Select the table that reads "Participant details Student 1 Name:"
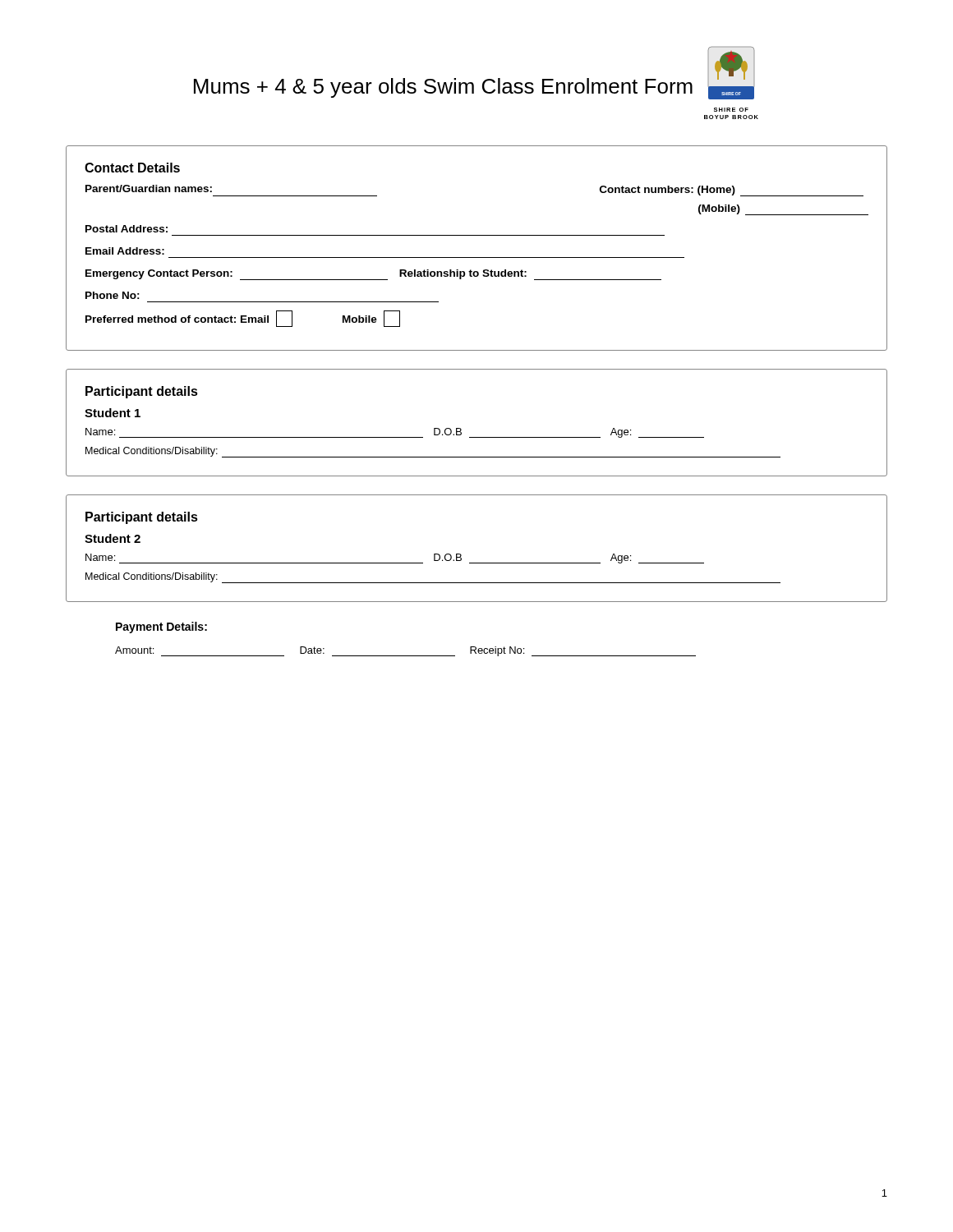 (x=476, y=423)
